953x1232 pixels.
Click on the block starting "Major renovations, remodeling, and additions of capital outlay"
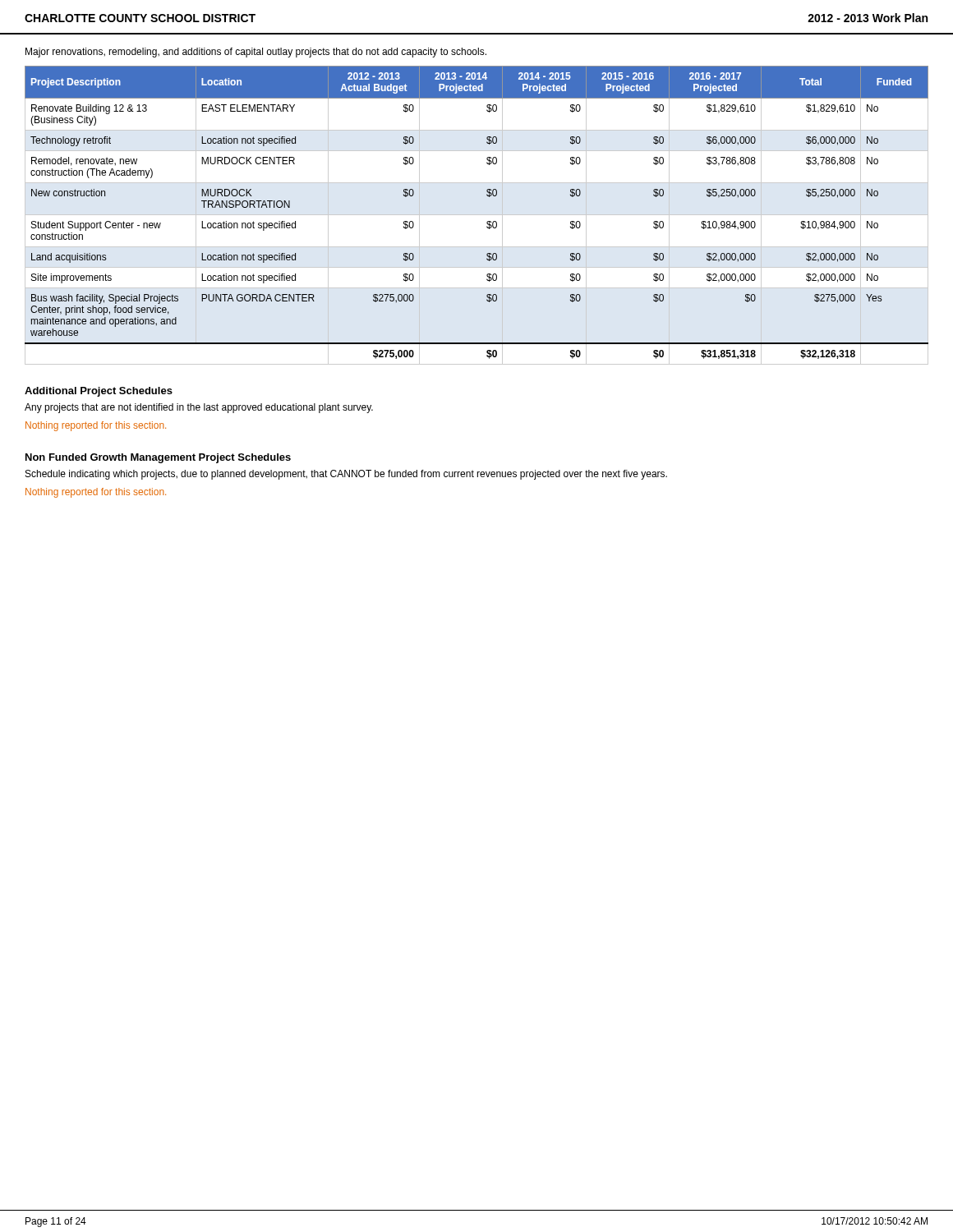[256, 52]
